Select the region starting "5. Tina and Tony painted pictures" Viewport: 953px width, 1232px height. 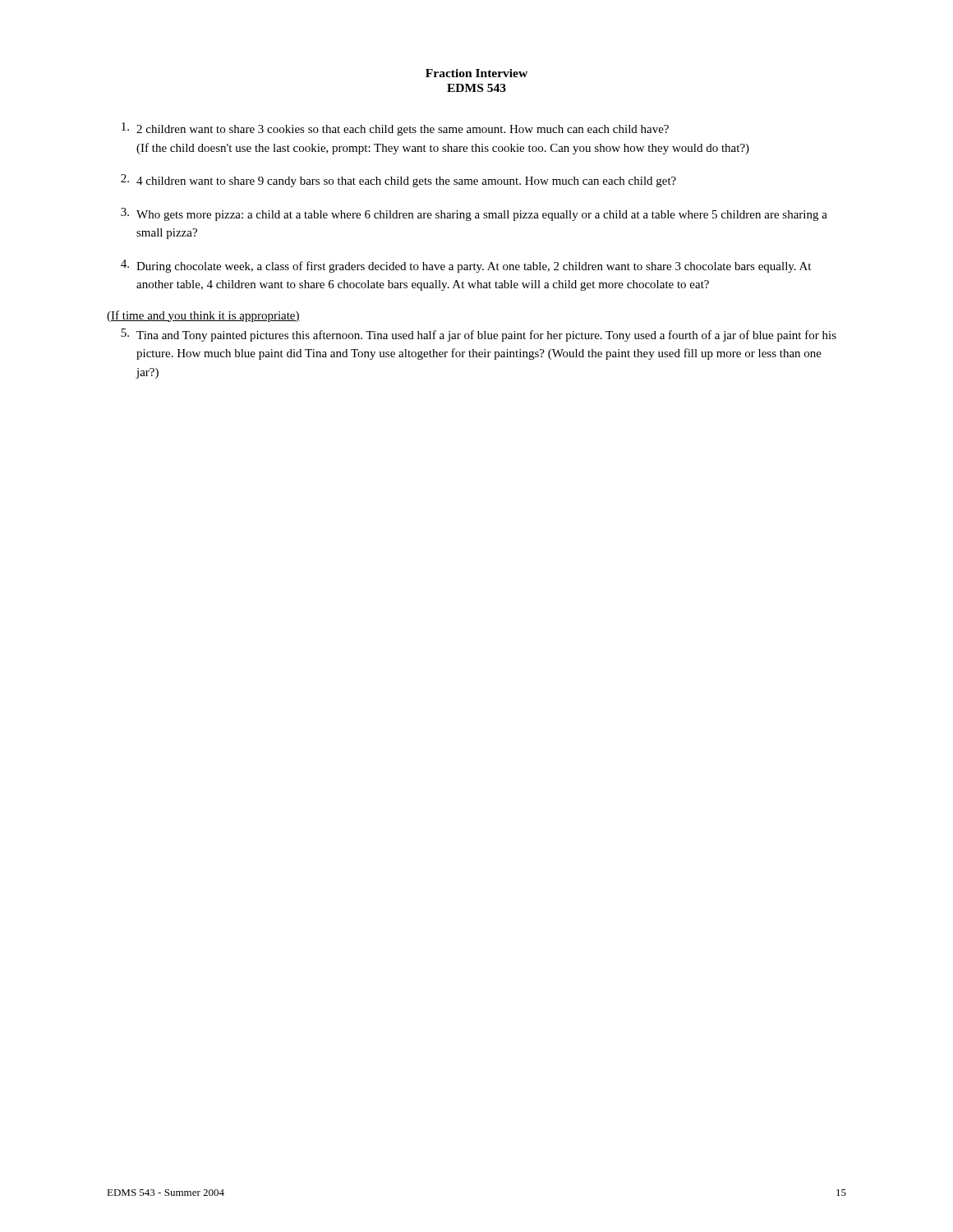(x=476, y=353)
